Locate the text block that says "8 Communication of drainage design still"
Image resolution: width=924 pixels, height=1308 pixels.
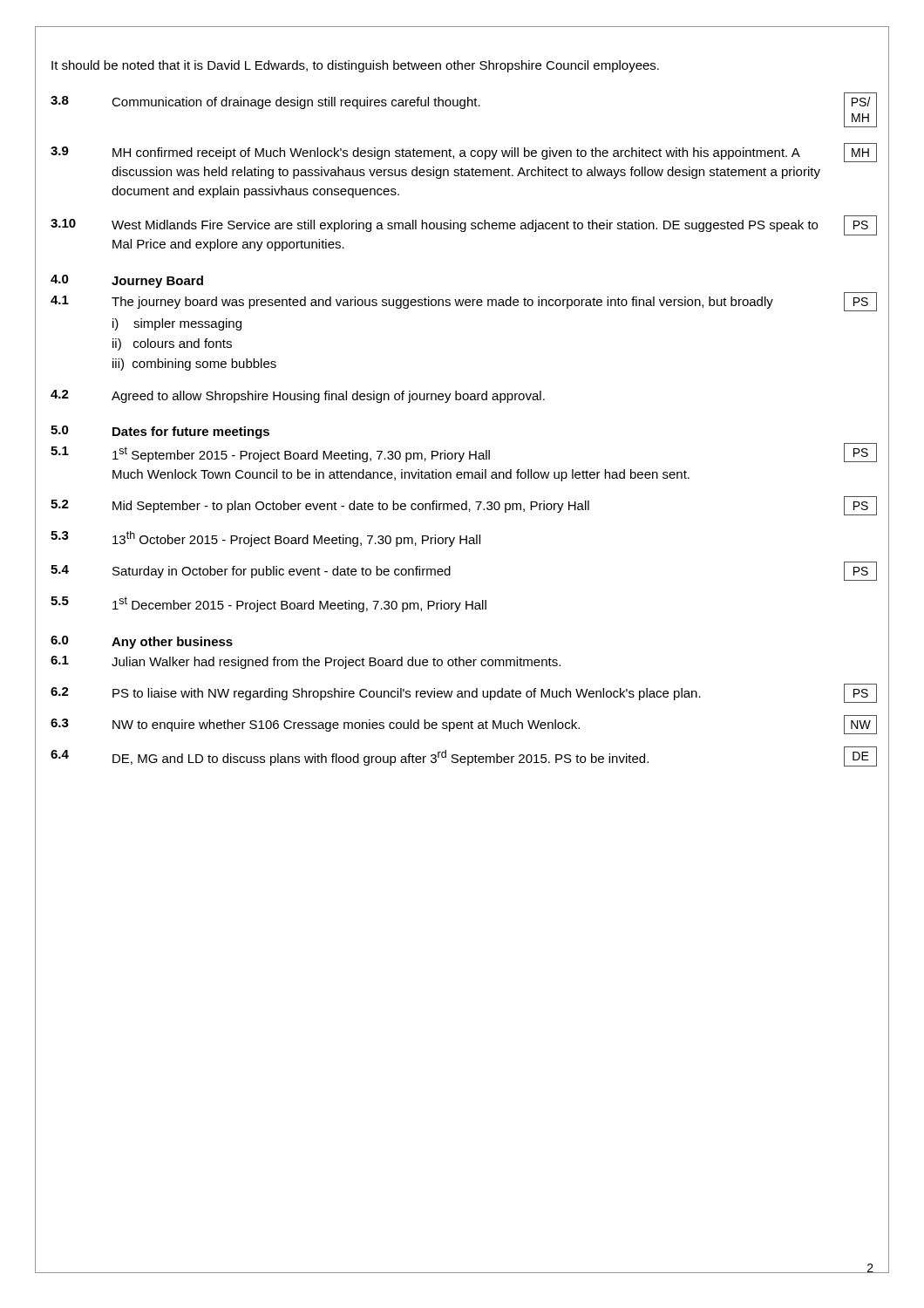[462, 110]
